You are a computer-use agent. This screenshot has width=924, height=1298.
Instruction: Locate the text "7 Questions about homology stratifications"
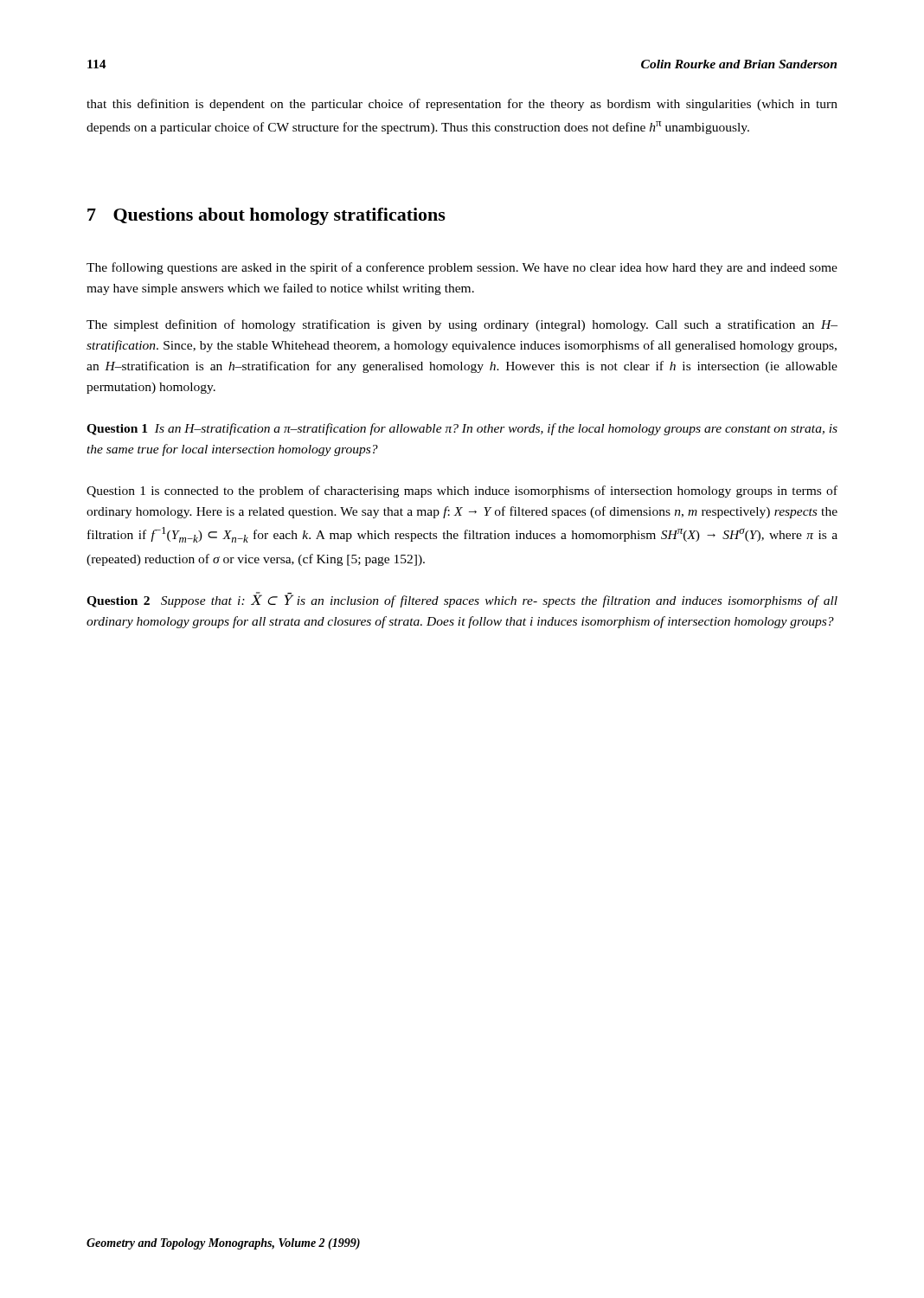click(x=266, y=214)
